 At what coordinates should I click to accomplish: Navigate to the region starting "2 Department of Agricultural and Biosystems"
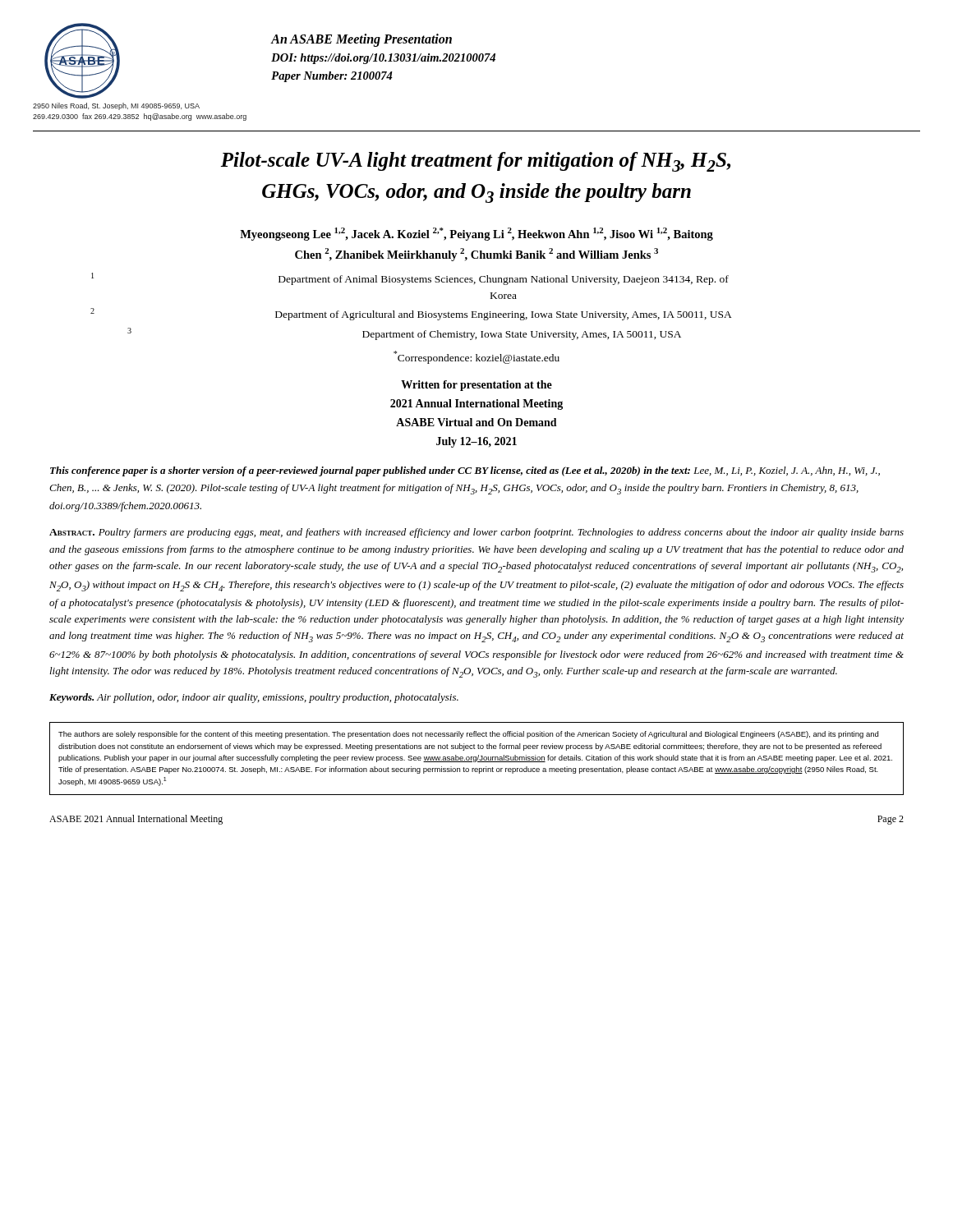point(476,315)
